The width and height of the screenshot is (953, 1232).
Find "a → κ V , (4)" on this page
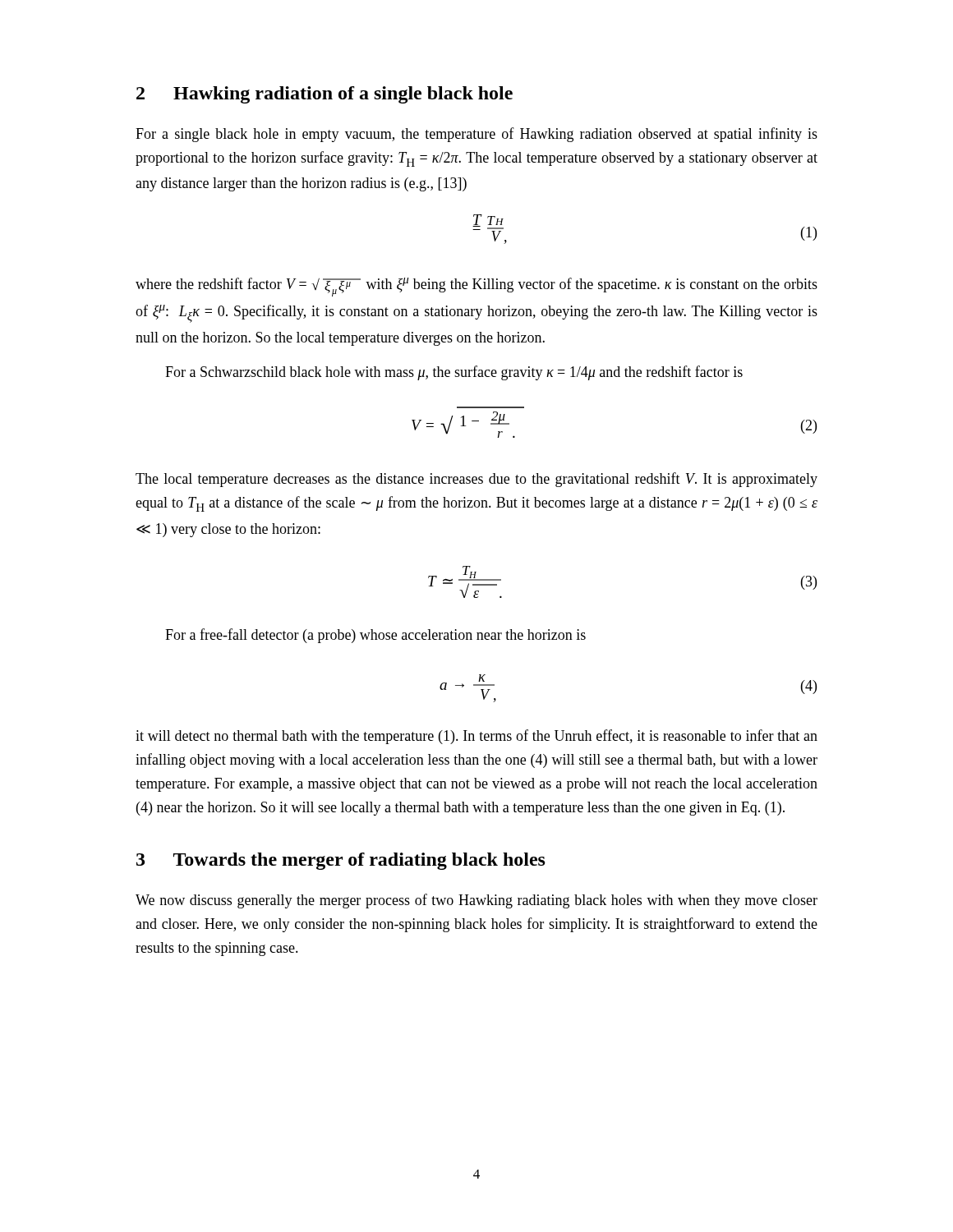click(x=483, y=690)
